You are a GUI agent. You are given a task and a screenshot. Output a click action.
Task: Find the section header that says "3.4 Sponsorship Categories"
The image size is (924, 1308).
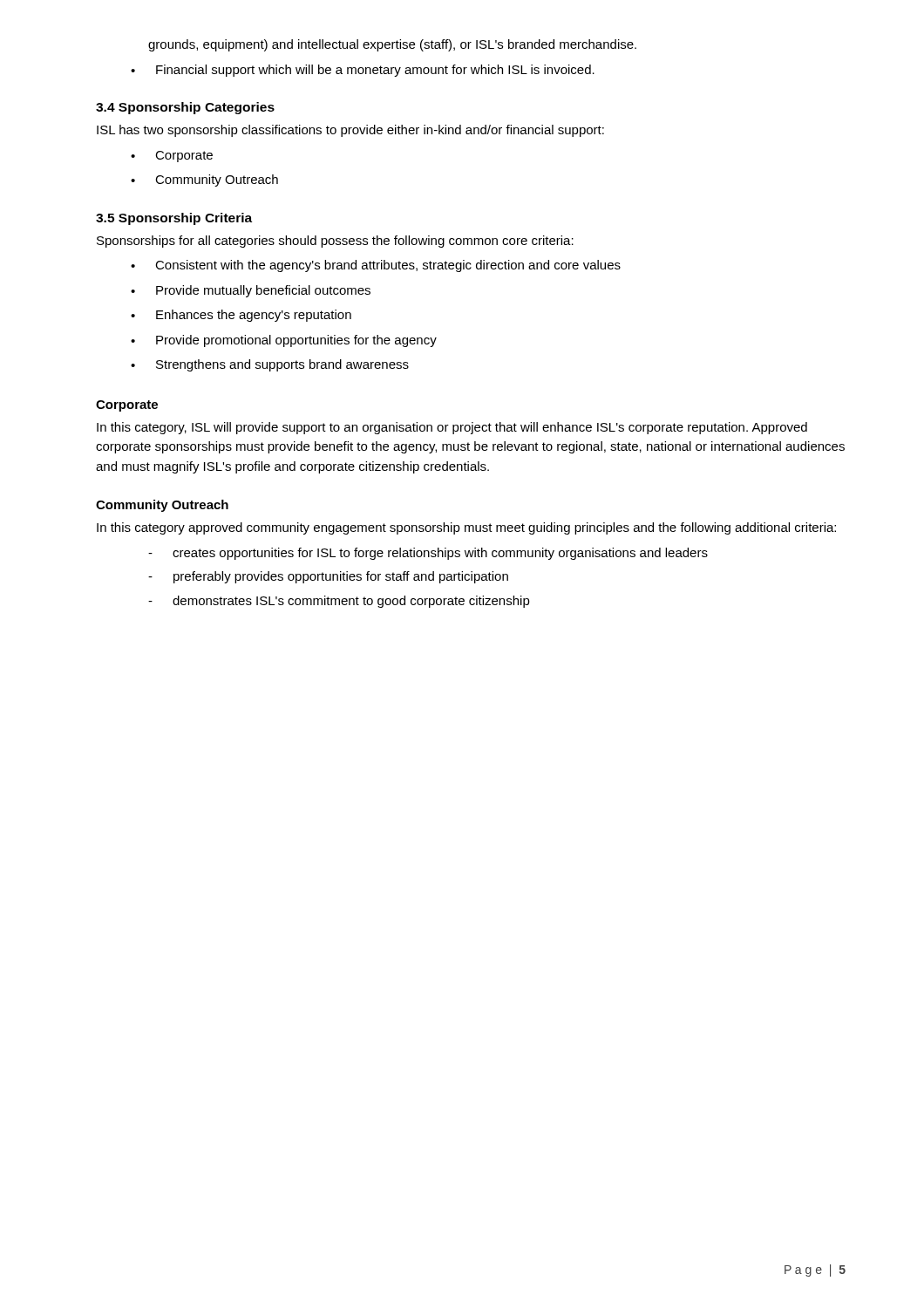tap(185, 108)
